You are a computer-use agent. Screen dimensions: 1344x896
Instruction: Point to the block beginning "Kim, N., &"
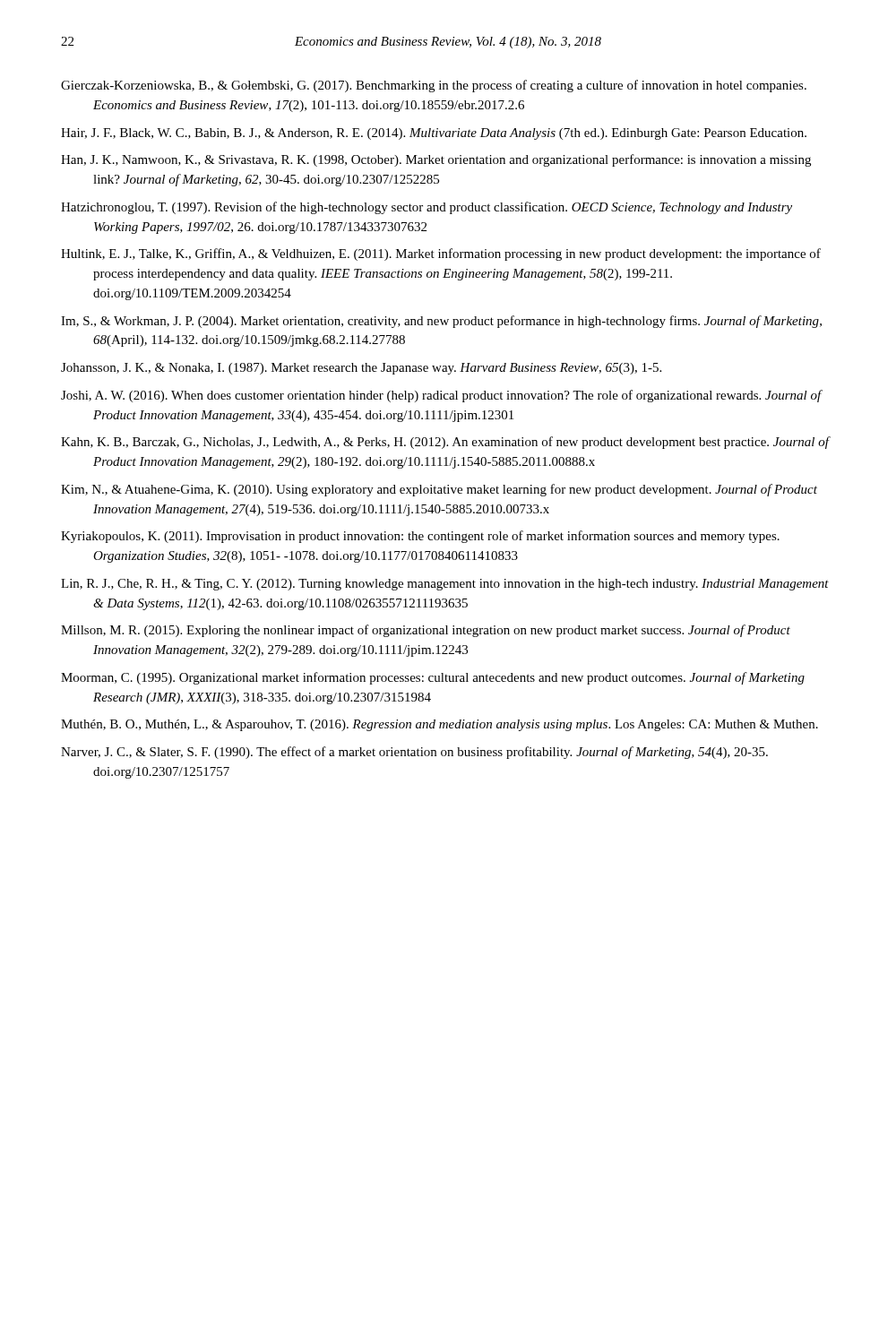(439, 499)
